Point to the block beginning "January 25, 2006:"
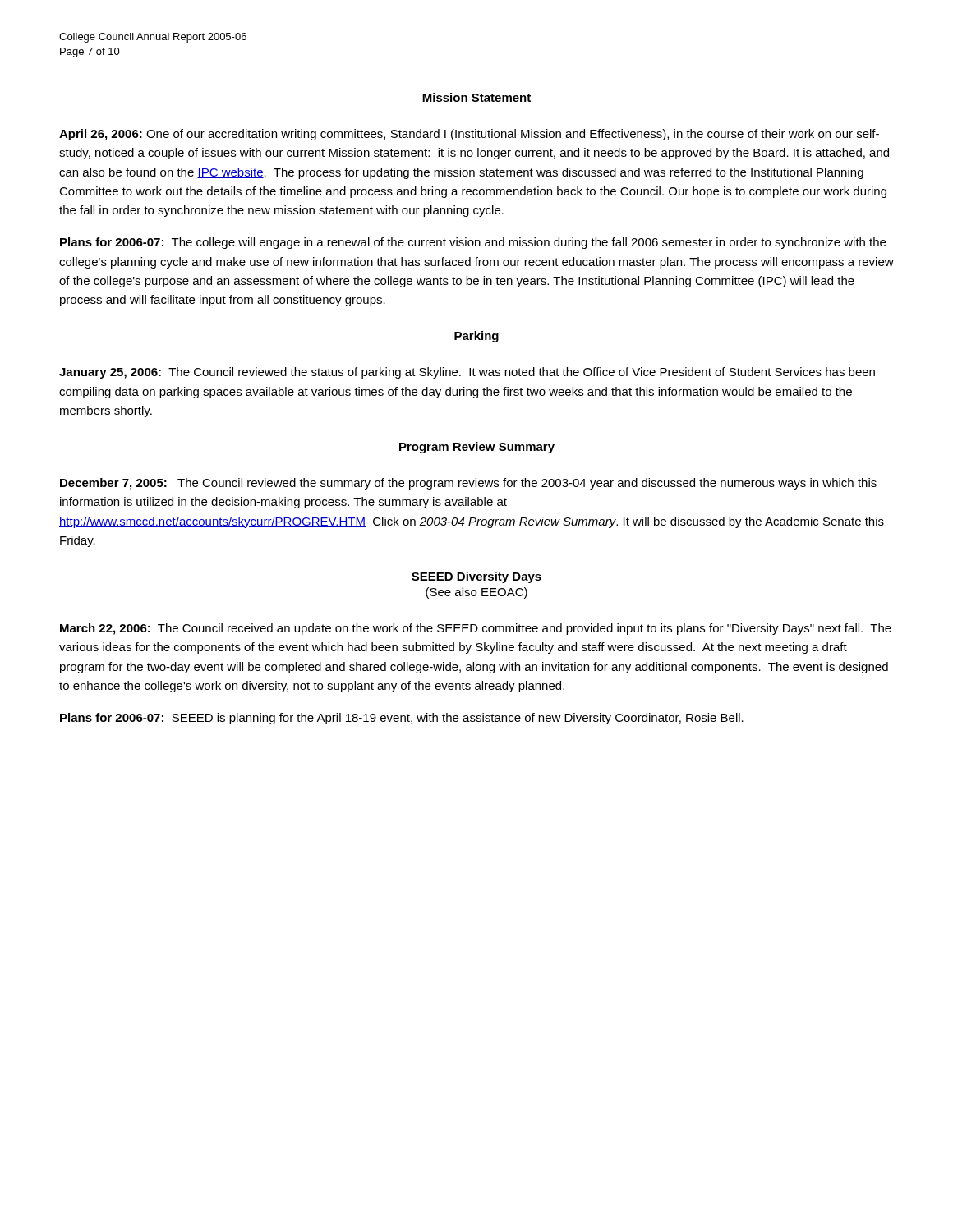Image resolution: width=953 pixels, height=1232 pixels. tap(467, 391)
